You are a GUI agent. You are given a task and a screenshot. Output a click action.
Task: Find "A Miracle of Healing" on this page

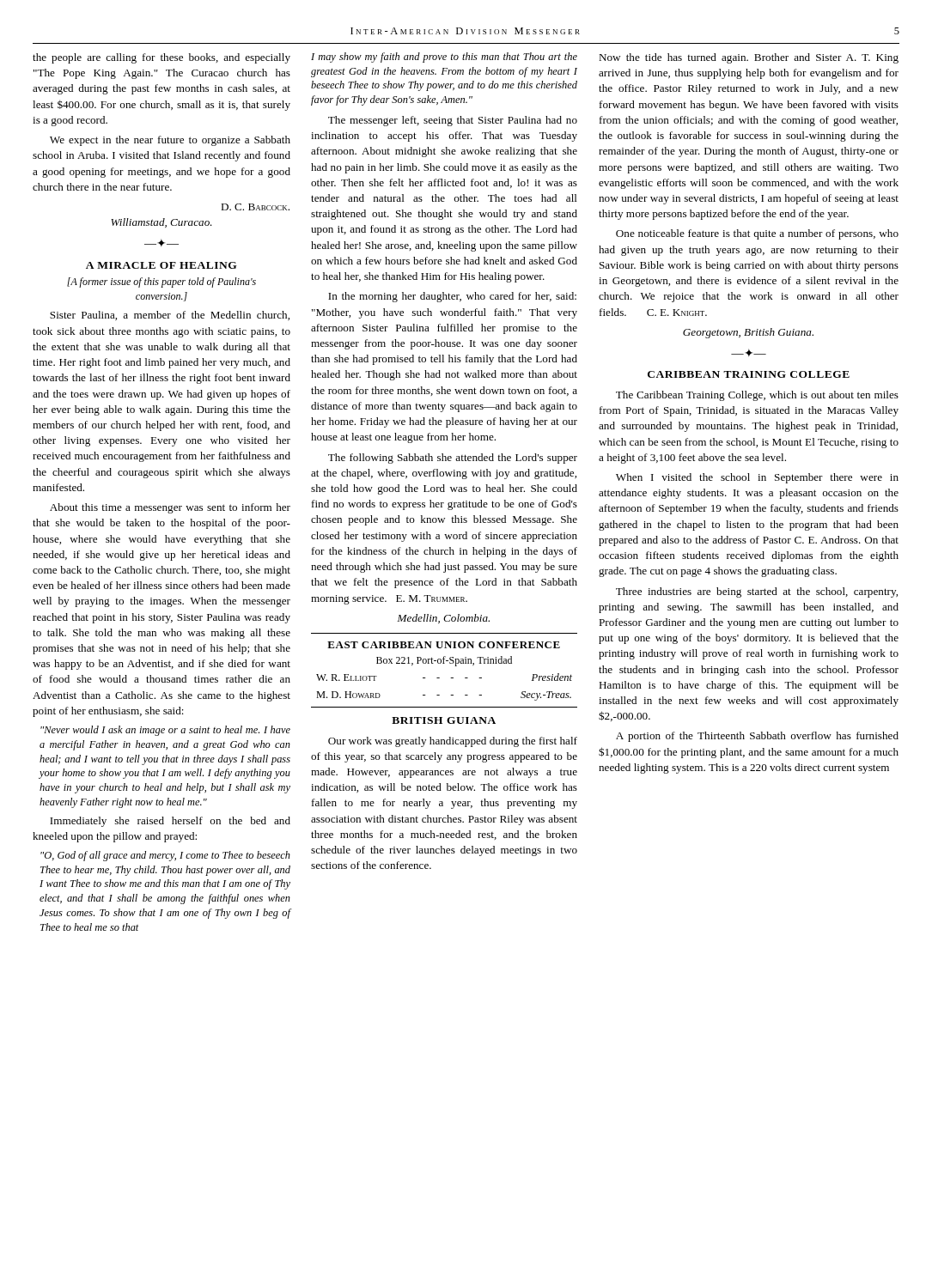162,265
